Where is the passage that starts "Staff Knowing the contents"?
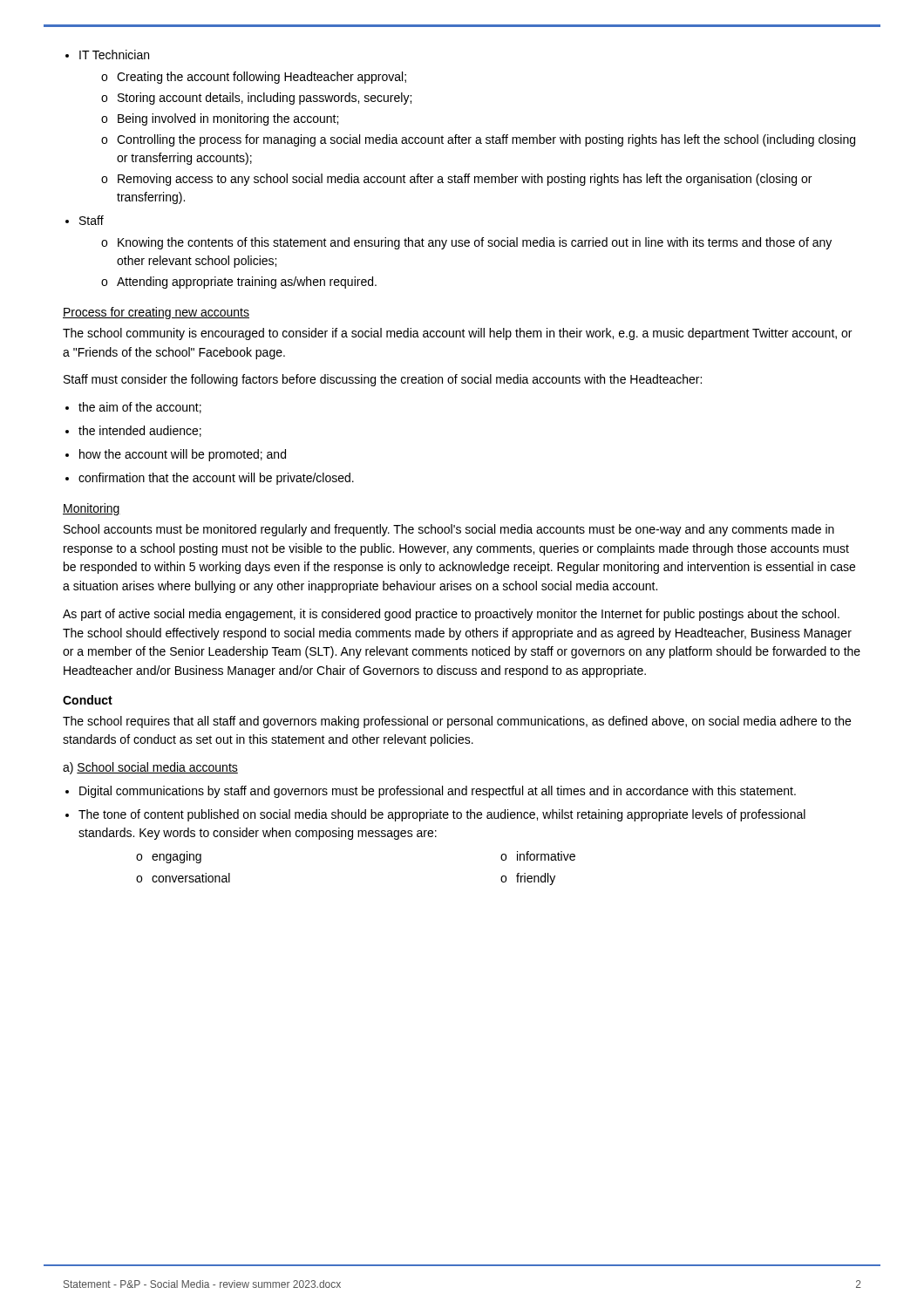Screen dimensions: 1308x924 coord(470,252)
